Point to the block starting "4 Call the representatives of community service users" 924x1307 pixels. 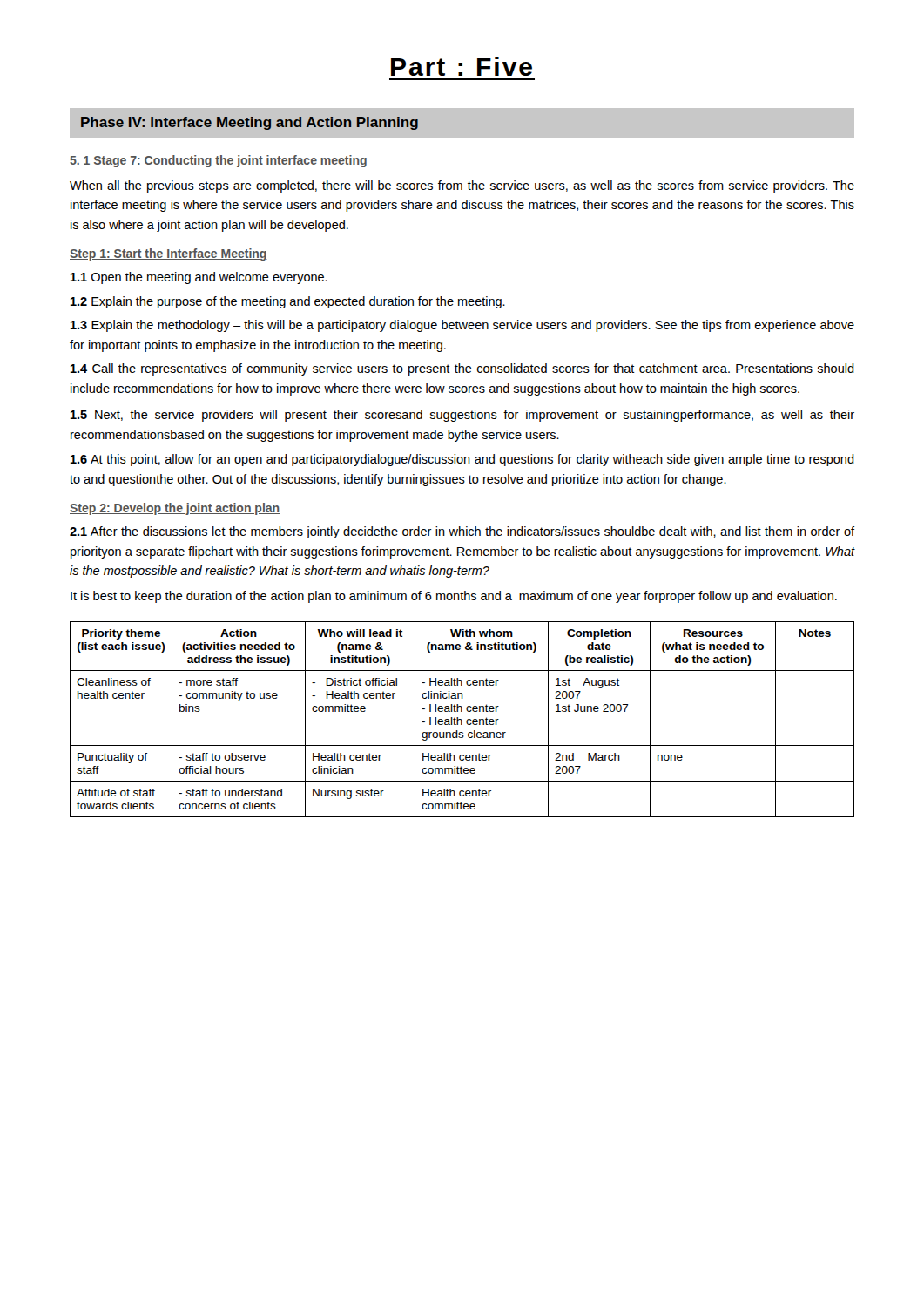[462, 379]
